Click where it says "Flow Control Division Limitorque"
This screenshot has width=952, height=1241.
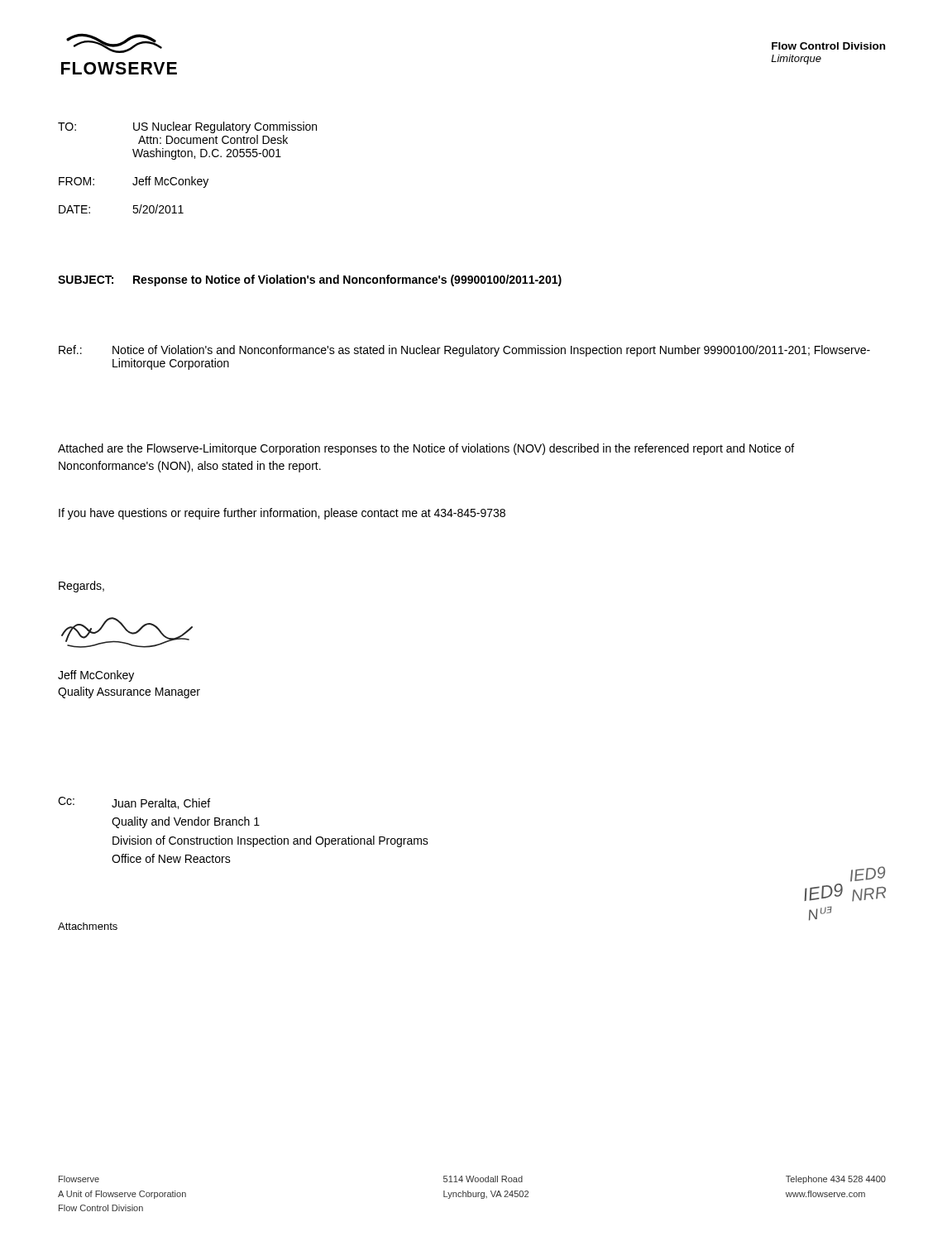click(x=828, y=52)
